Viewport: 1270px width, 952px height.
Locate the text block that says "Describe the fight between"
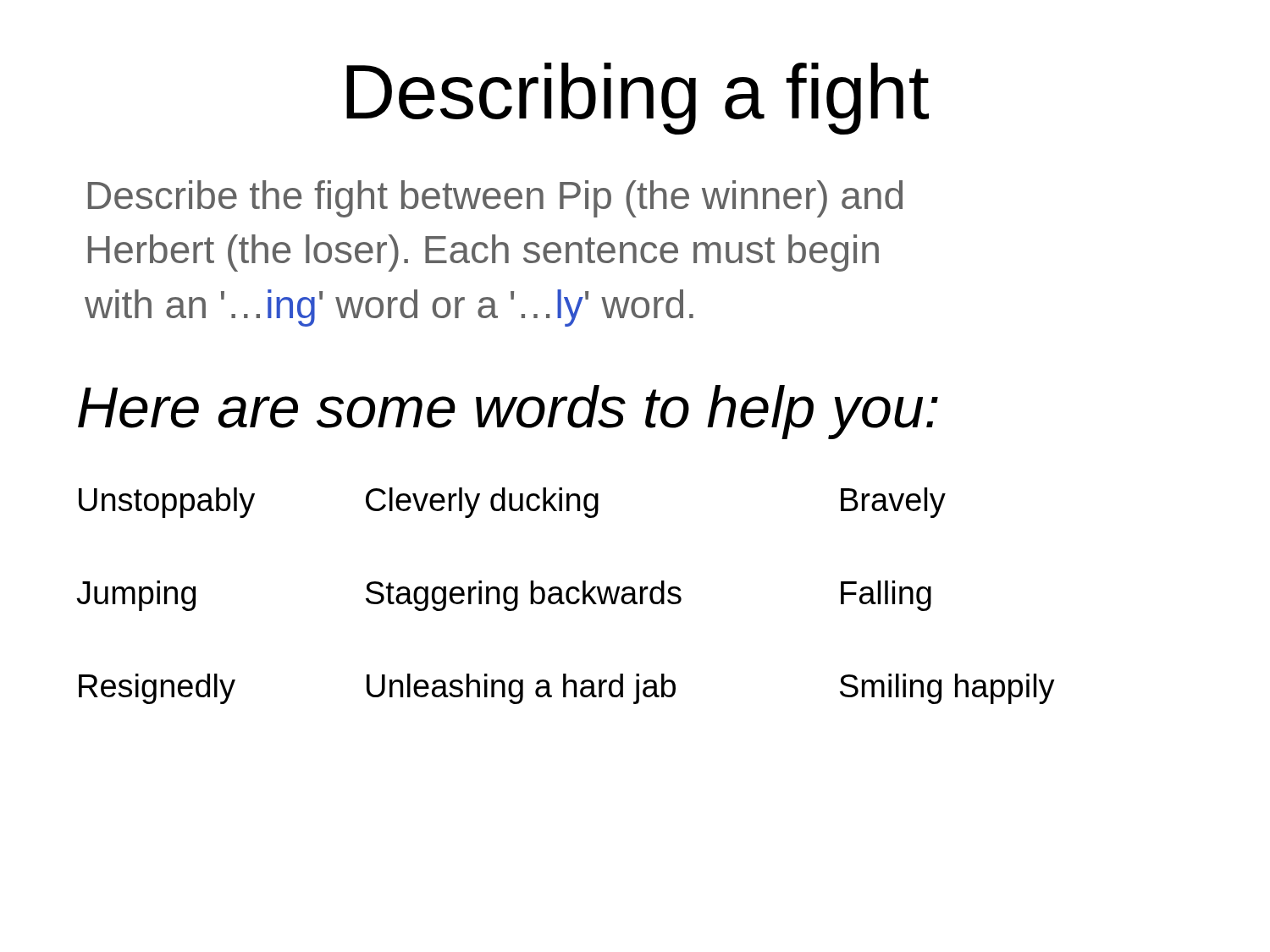tap(495, 250)
